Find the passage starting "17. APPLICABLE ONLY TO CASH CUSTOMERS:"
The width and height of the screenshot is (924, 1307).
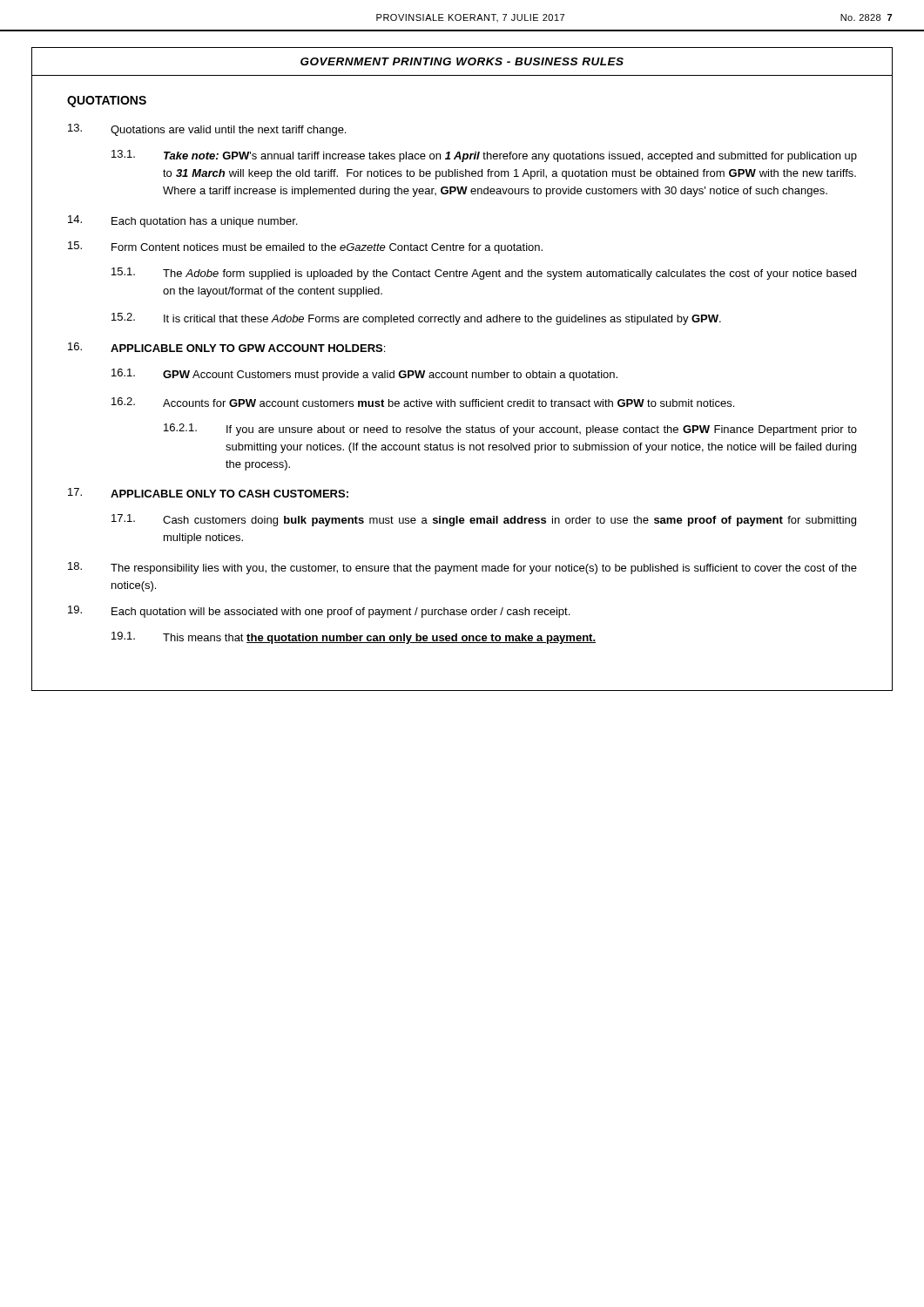(x=208, y=493)
